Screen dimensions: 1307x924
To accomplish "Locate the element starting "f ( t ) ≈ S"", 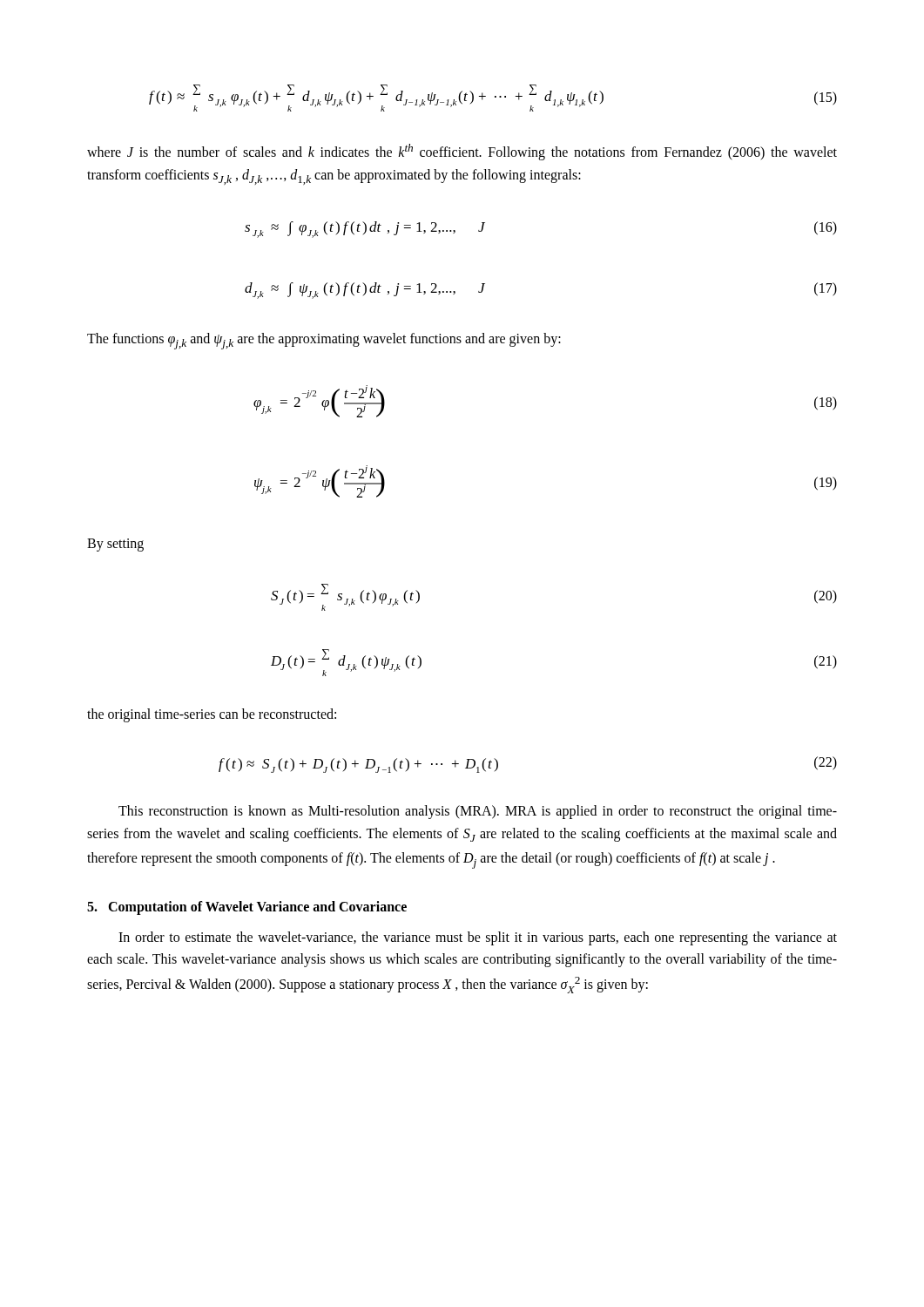I will (x=321, y=765).
